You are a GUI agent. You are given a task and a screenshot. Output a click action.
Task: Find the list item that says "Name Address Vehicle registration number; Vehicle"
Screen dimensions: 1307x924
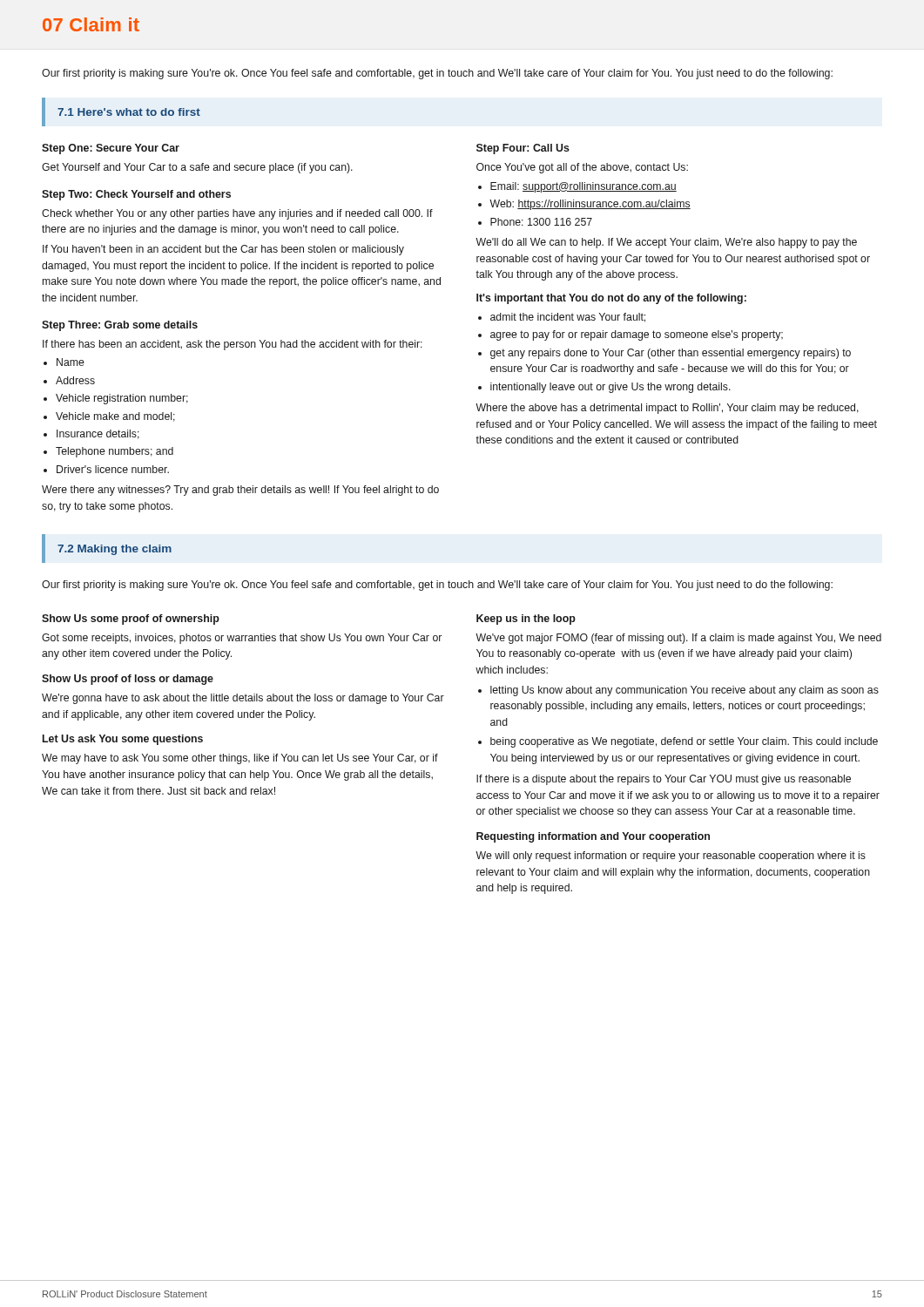(64, 362)
